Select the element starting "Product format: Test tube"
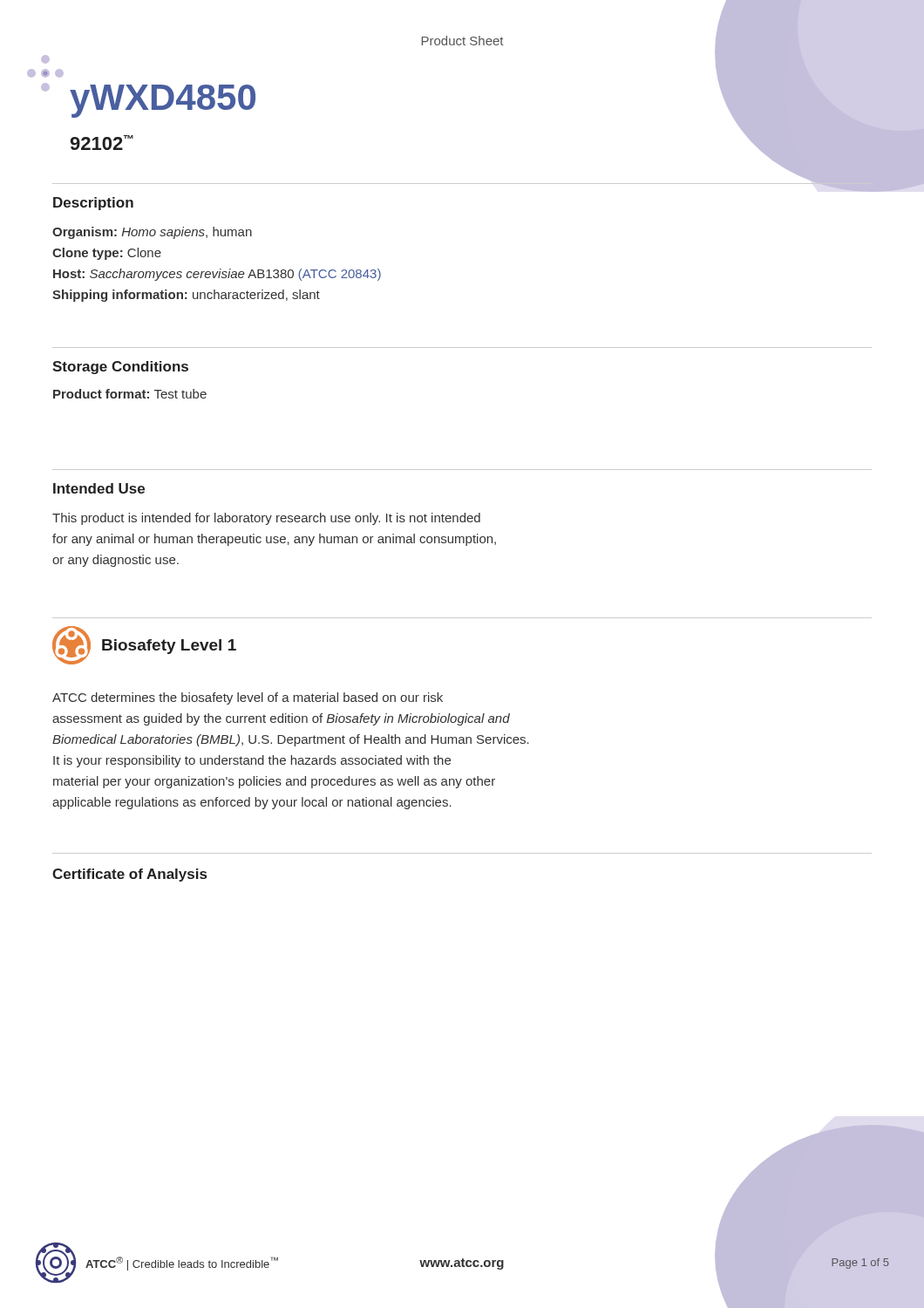924x1308 pixels. point(130,394)
